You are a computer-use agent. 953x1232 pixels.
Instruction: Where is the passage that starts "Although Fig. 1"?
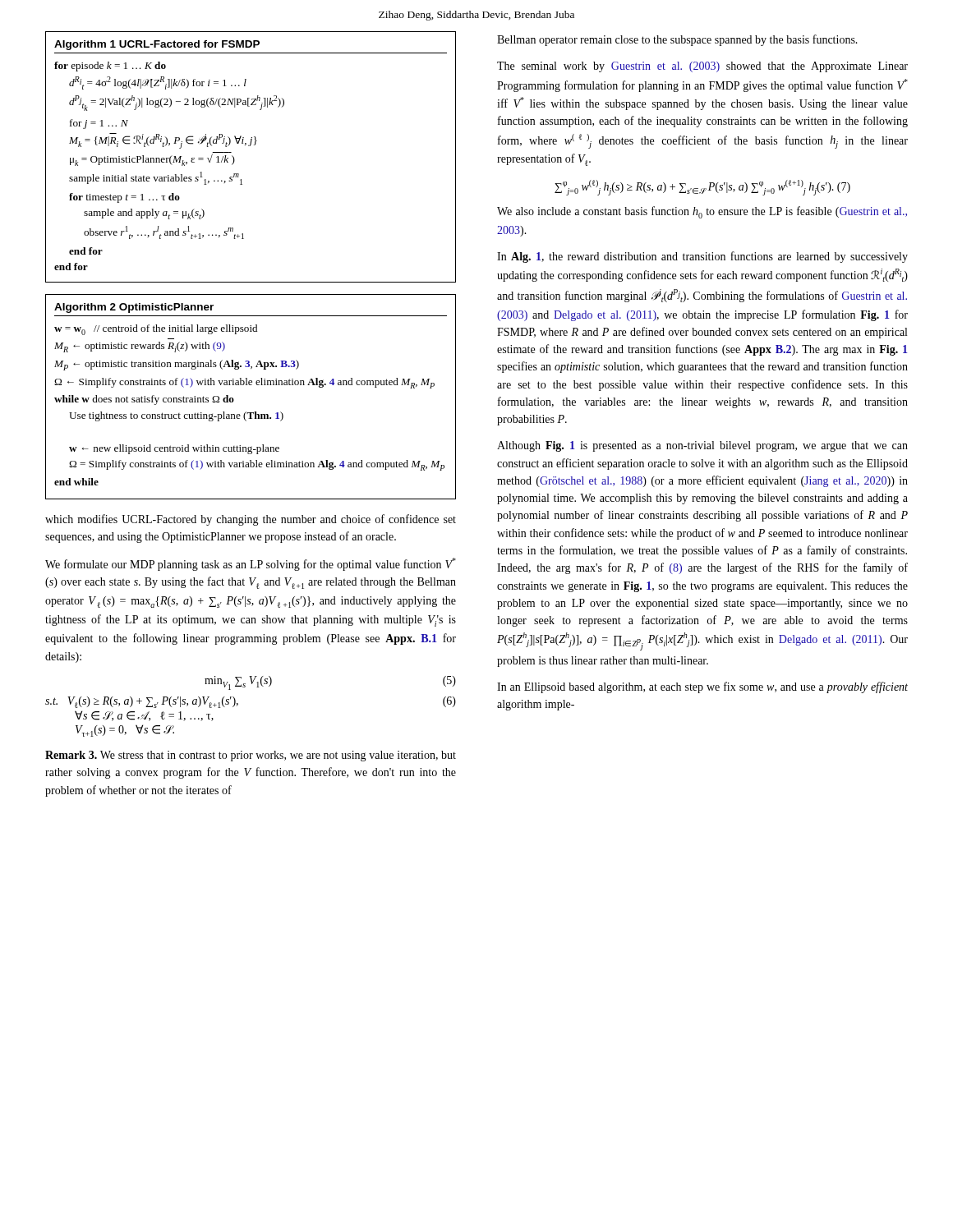pos(702,553)
